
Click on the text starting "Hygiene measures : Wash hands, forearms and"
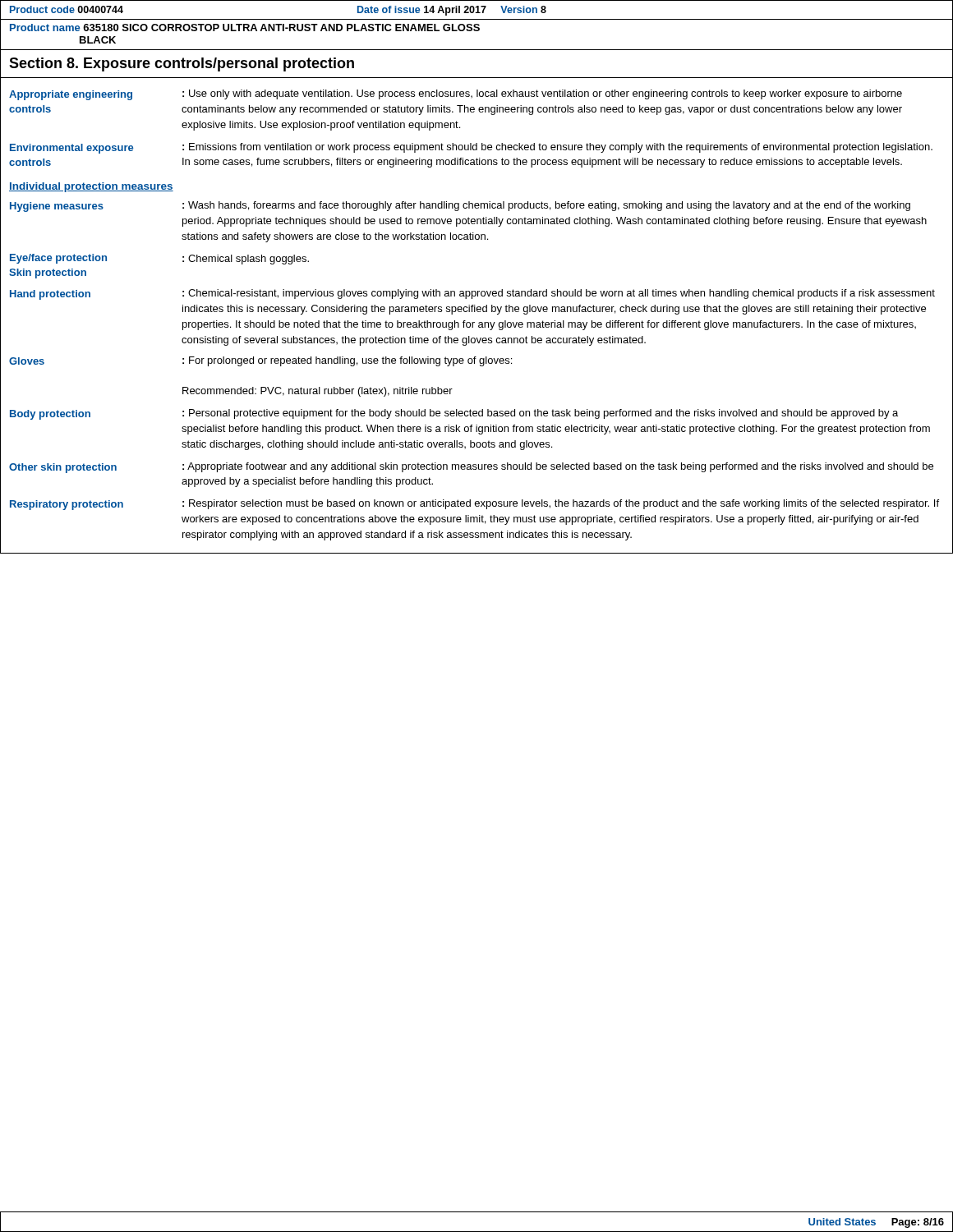[x=476, y=221]
